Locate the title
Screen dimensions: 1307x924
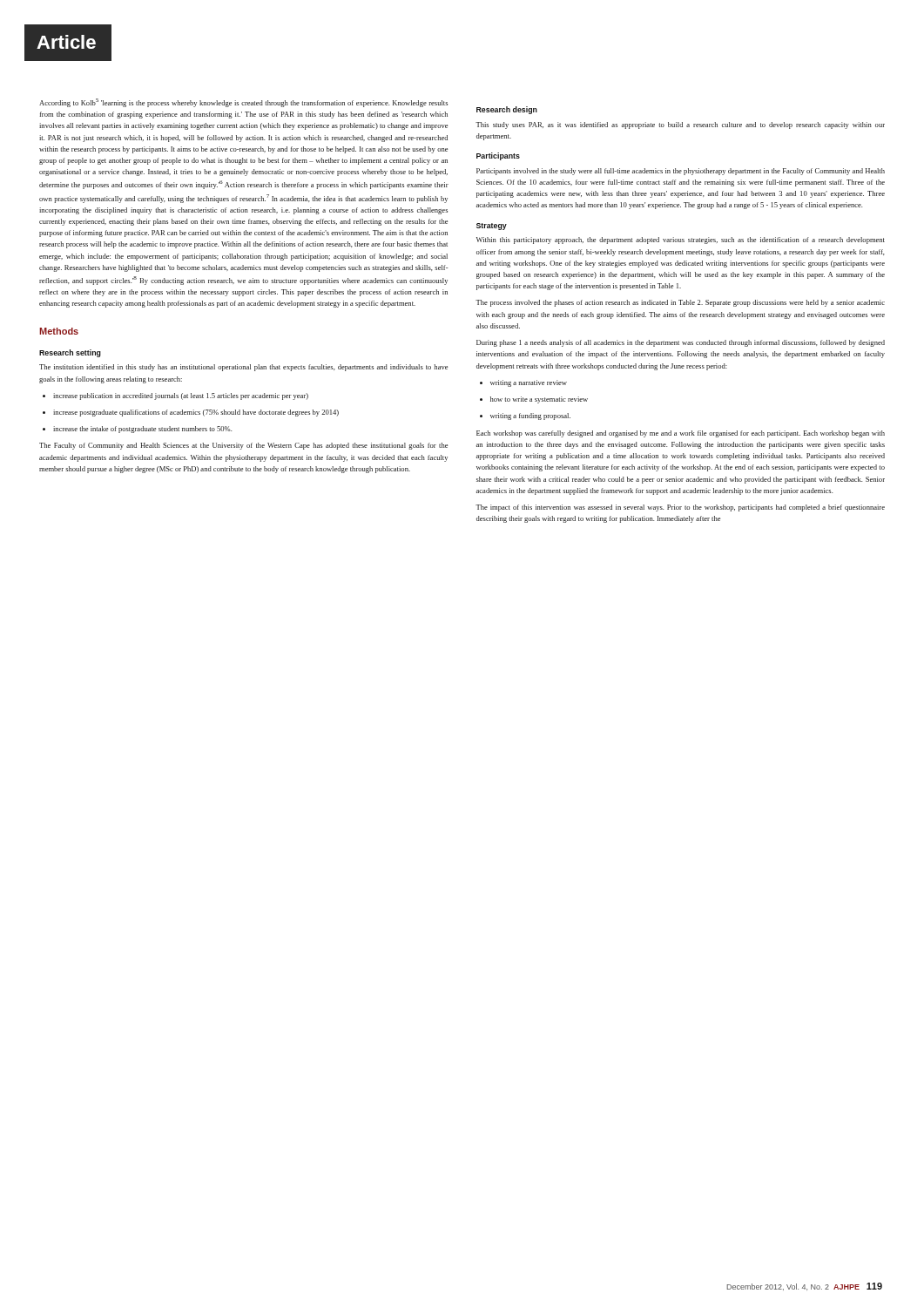[x=66, y=42]
